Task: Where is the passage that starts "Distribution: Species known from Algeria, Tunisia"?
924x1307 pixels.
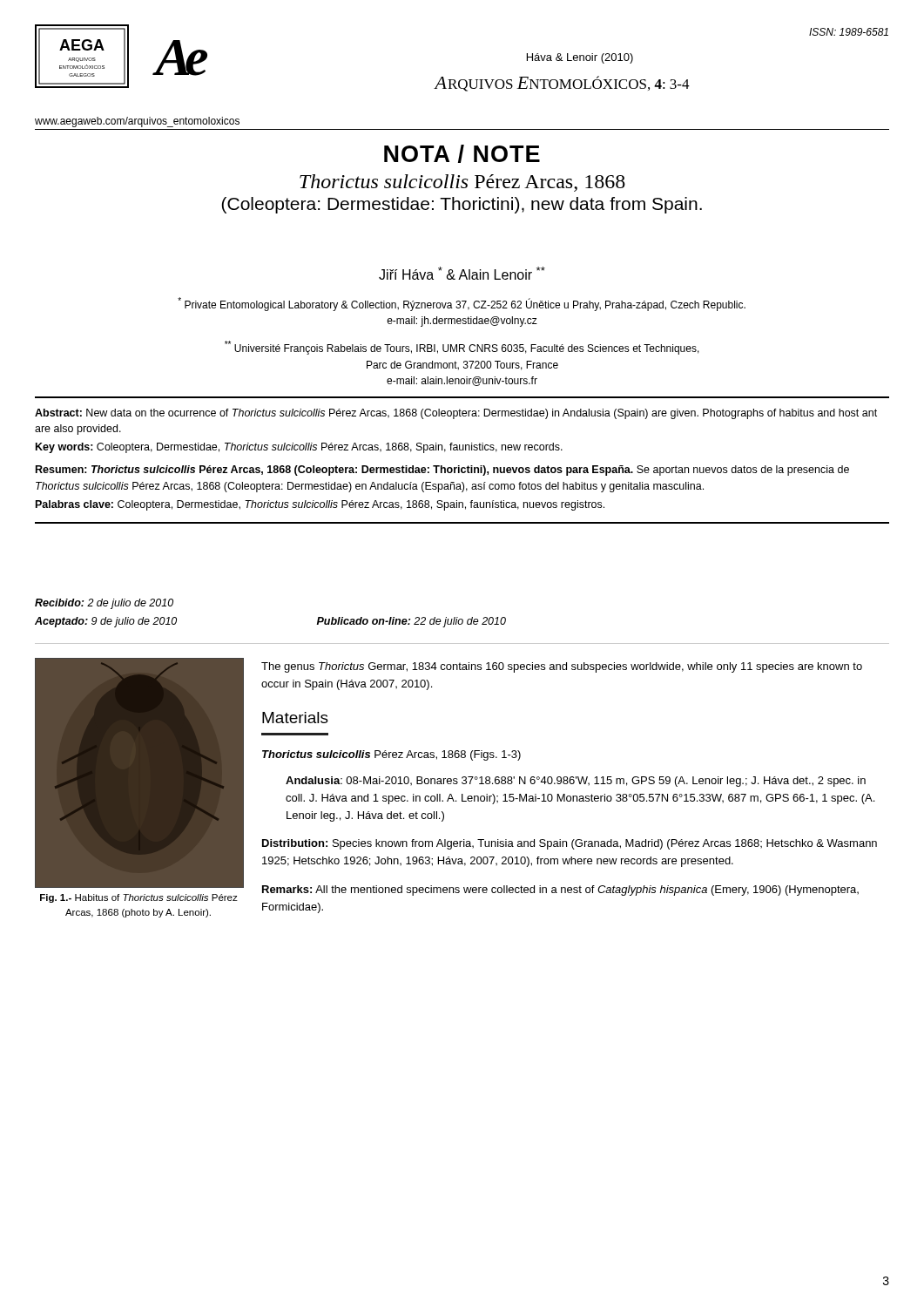Action: [569, 852]
